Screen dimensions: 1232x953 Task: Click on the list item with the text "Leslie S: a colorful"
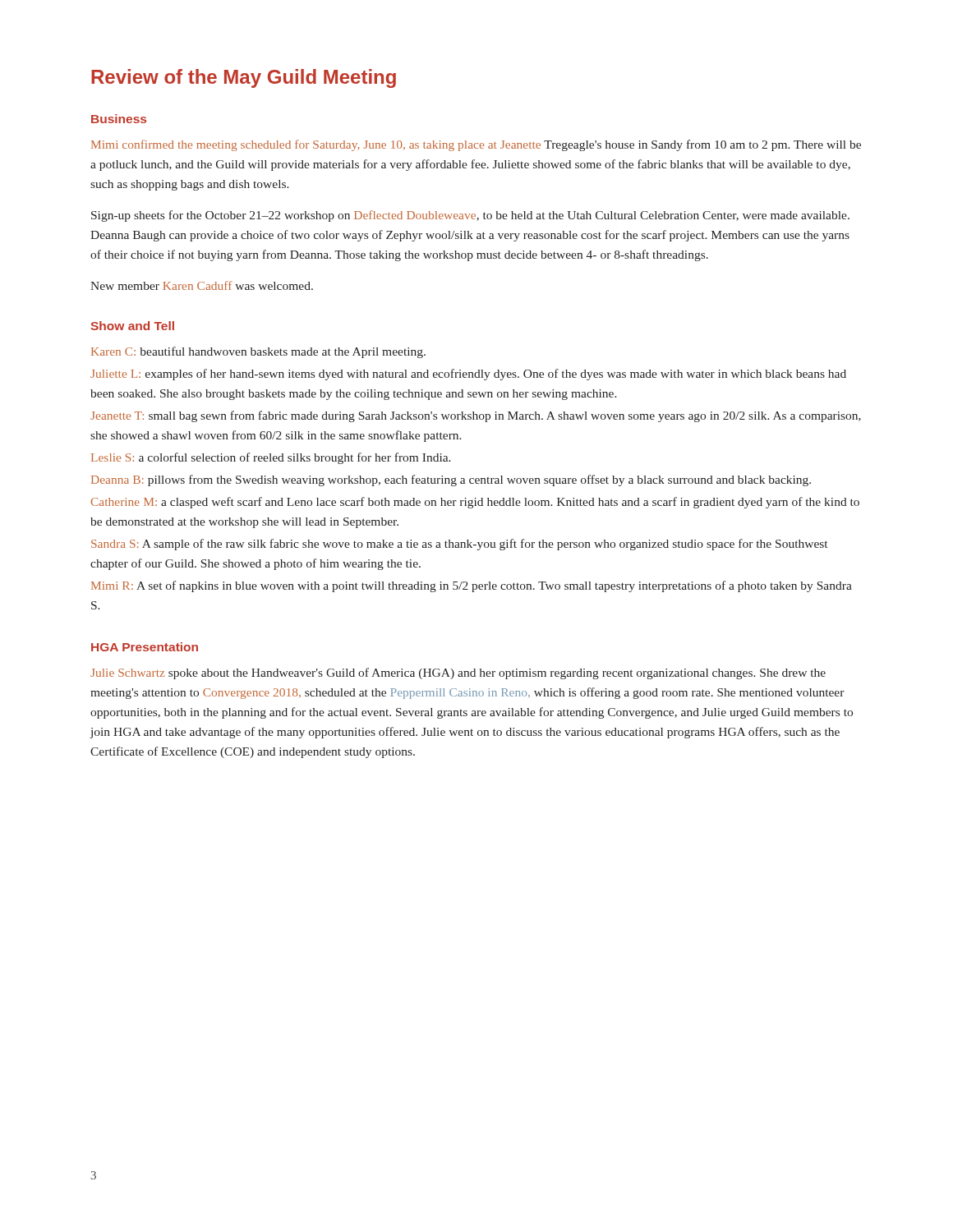point(271,458)
